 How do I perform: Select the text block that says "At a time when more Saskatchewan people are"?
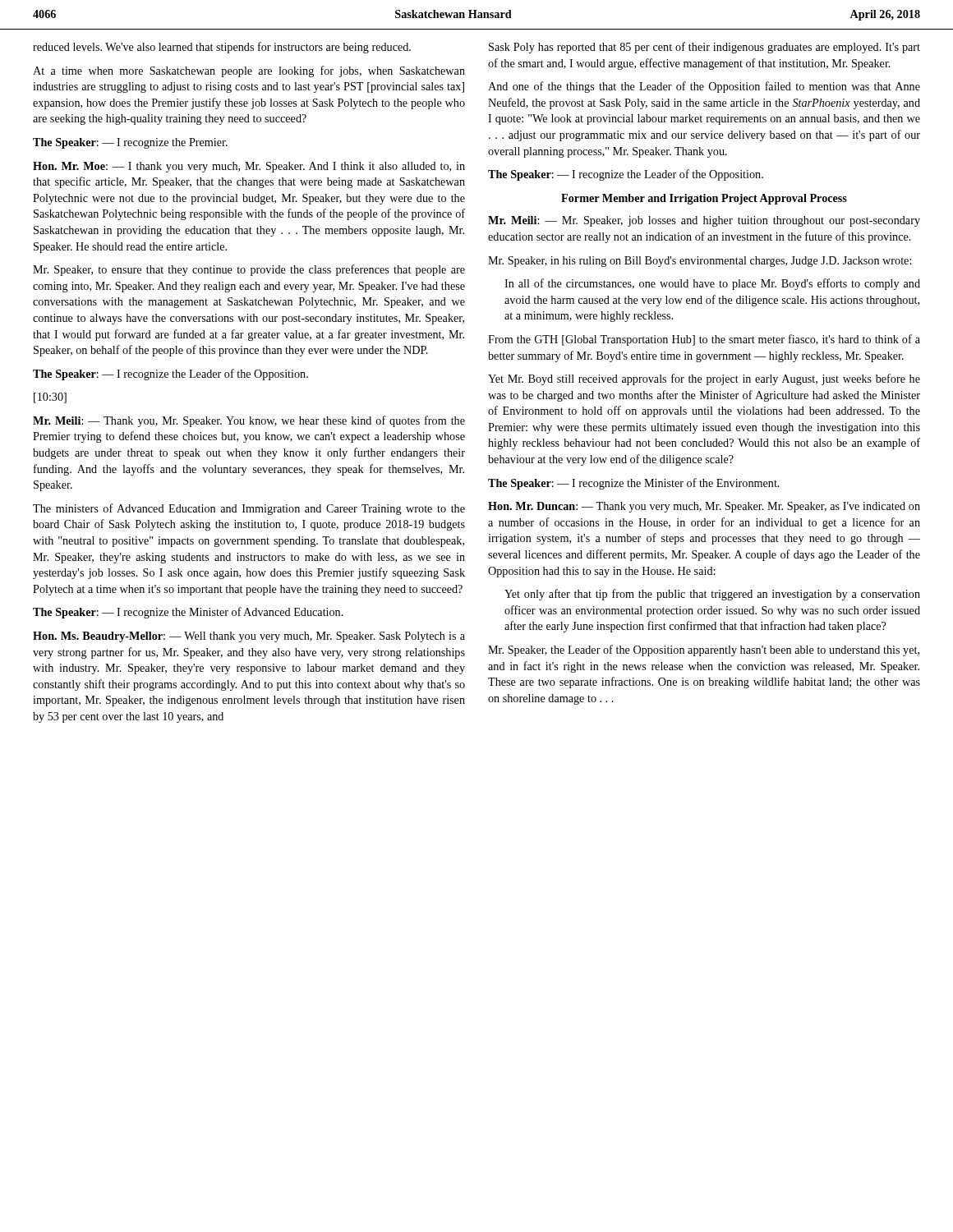click(249, 95)
